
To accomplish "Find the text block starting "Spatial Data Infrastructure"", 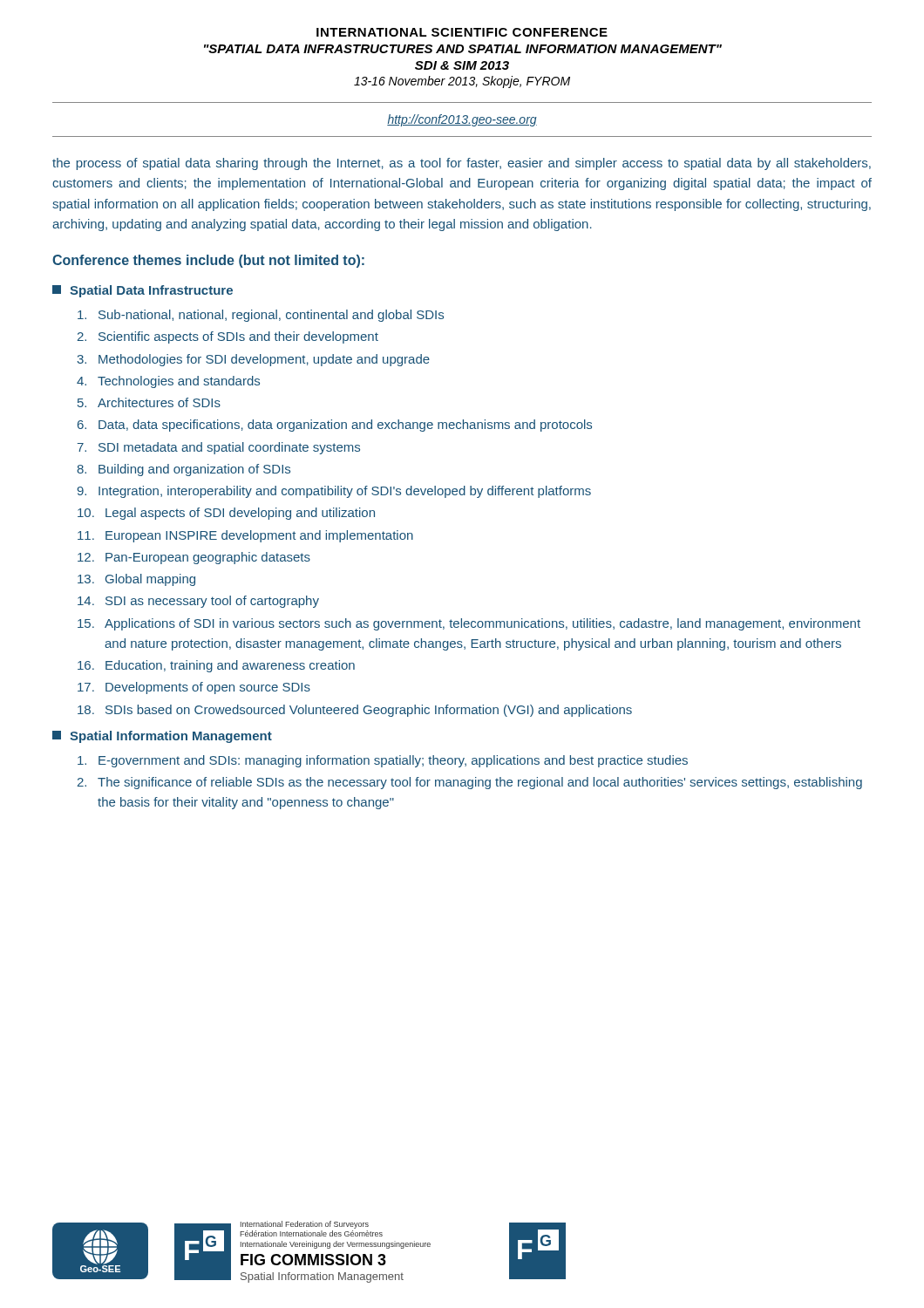I will pyautogui.click(x=143, y=290).
